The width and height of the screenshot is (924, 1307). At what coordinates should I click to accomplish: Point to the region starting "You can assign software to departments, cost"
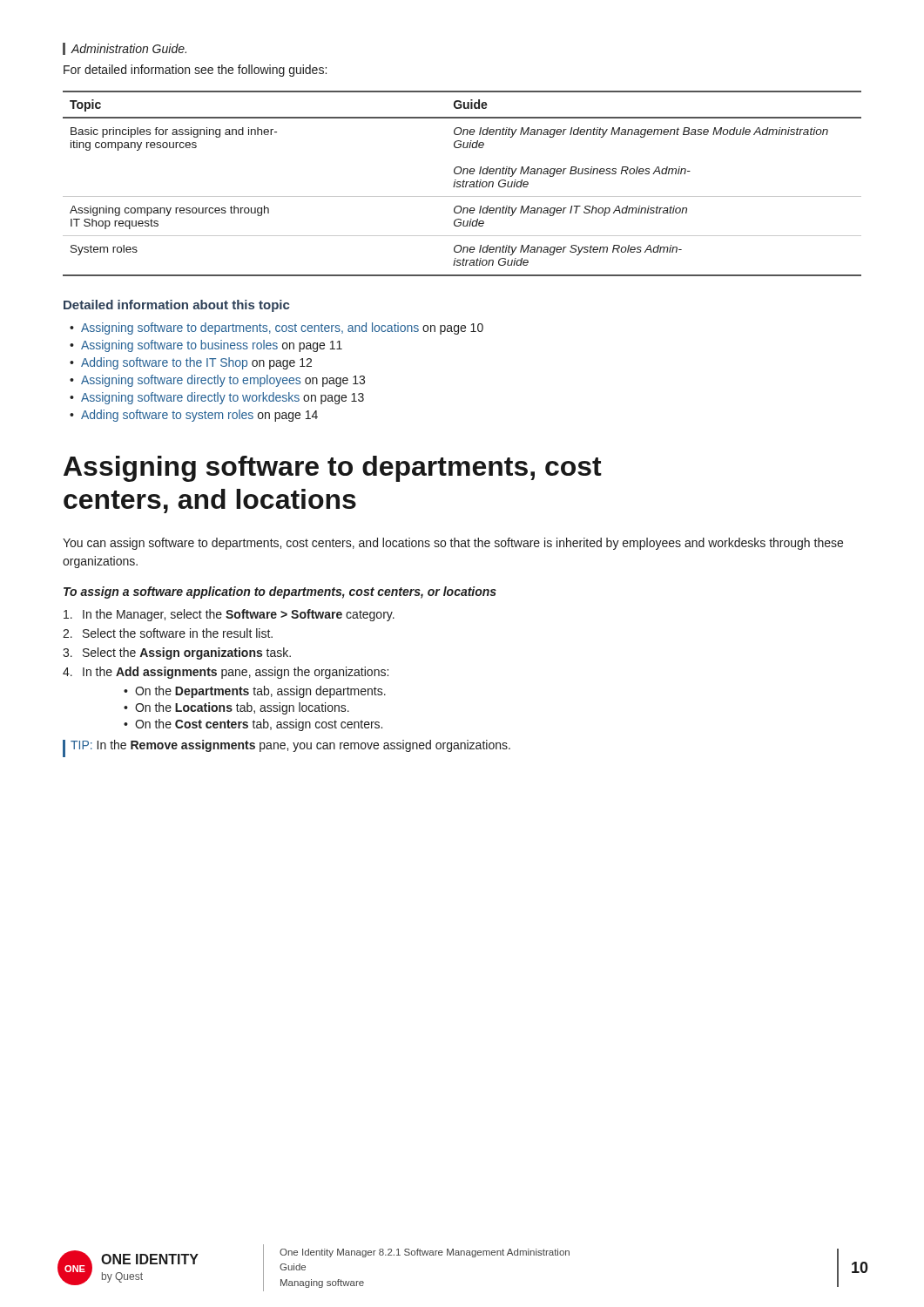coord(453,552)
